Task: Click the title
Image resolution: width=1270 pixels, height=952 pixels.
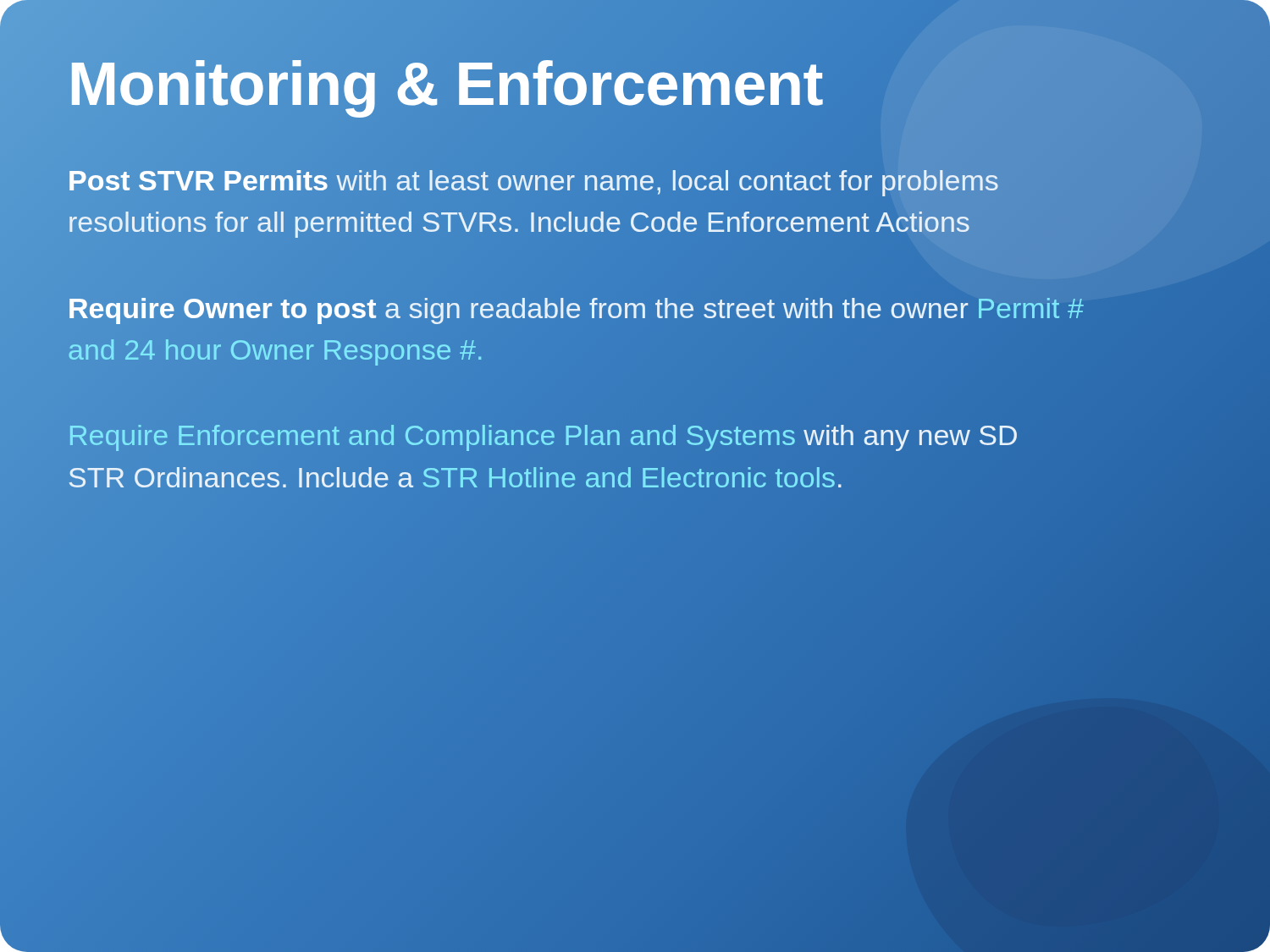Action: click(445, 84)
